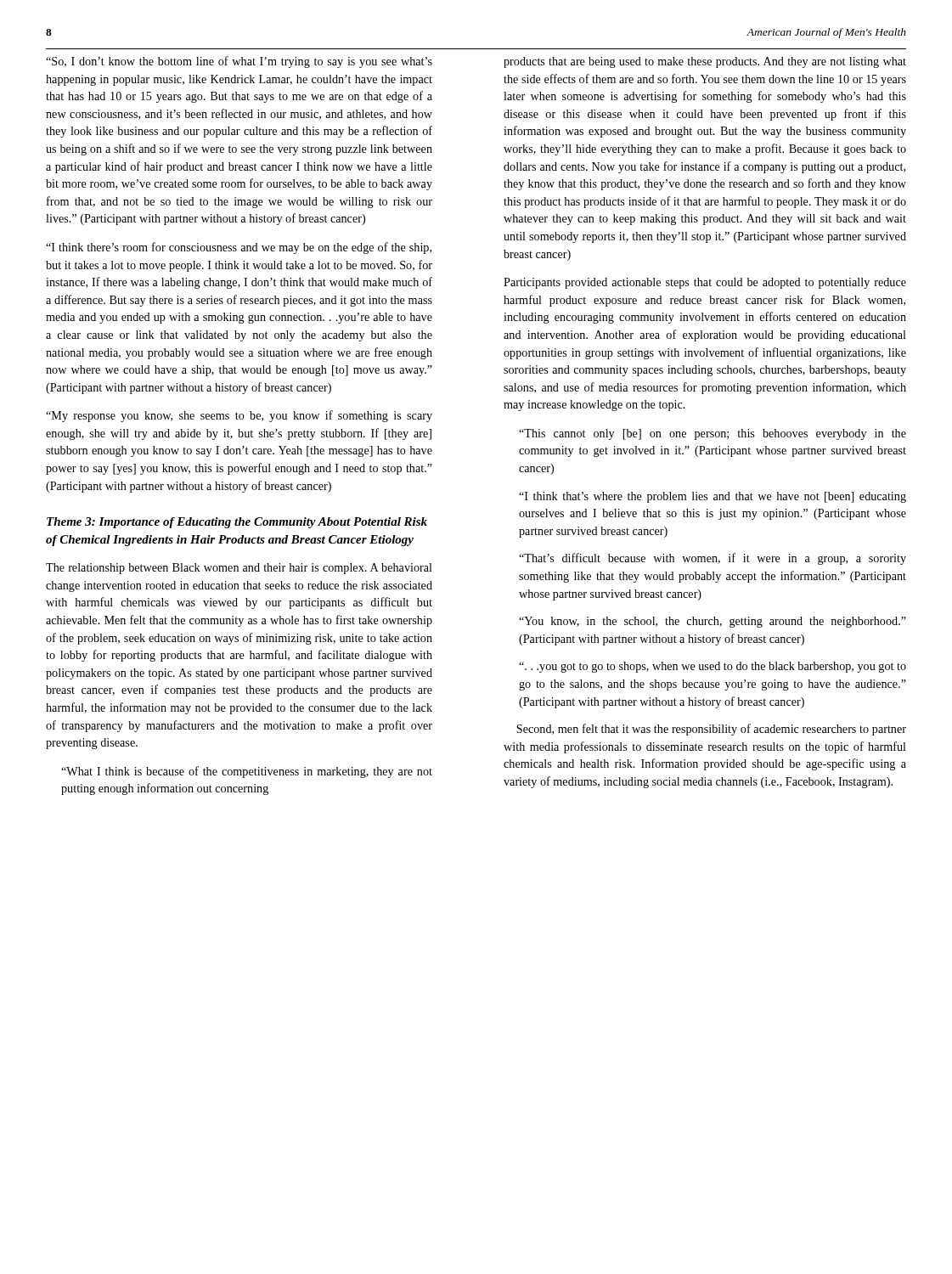
Task: Point to the block beginning "Second, men felt that it was"
Action: pyautogui.click(x=705, y=755)
